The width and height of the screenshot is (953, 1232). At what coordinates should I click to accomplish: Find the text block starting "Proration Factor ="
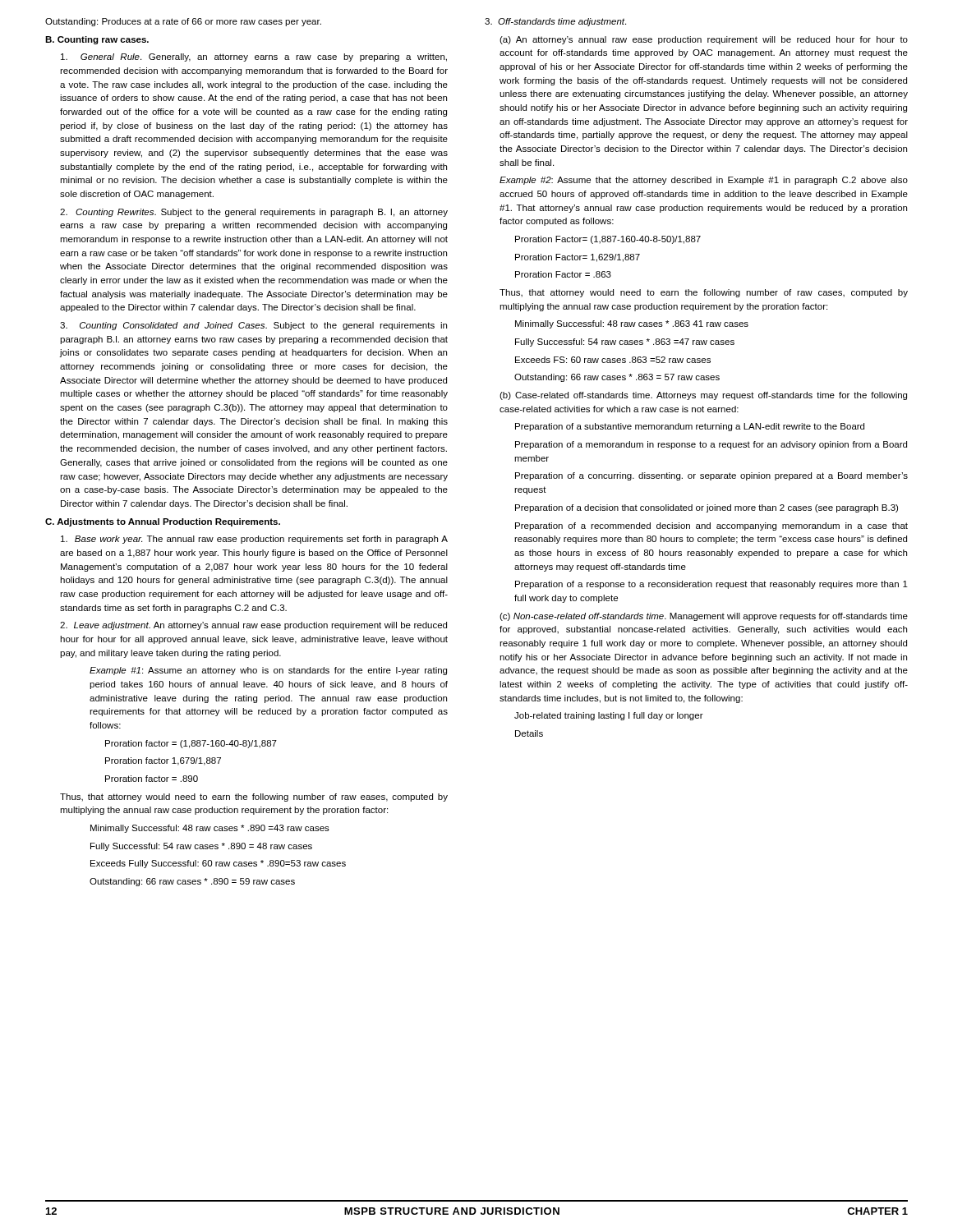click(x=563, y=274)
